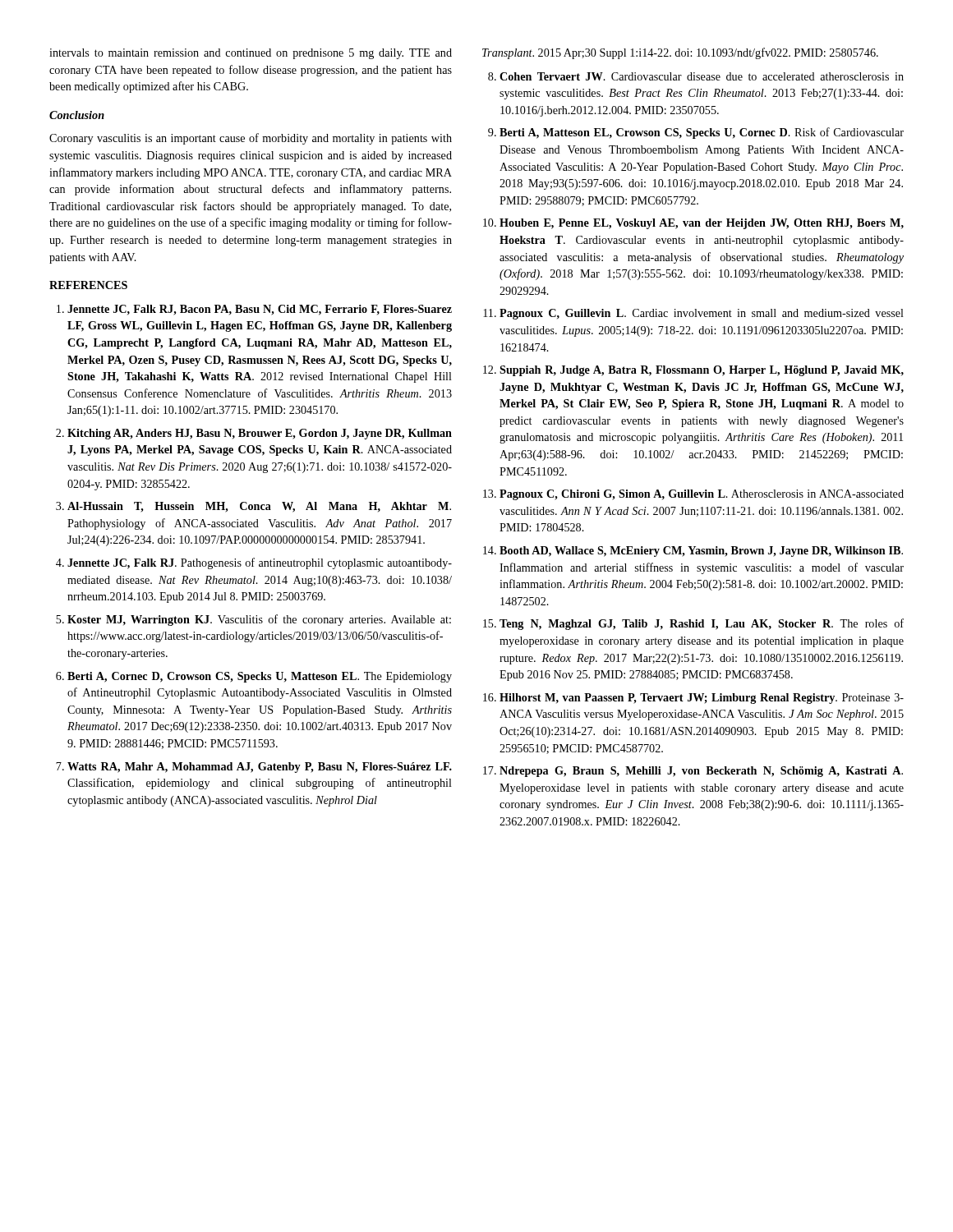Select the text block starting "Jennette JC, Falk RJ. Pathogenesis"
Image resolution: width=953 pixels, height=1232 pixels.
click(260, 580)
